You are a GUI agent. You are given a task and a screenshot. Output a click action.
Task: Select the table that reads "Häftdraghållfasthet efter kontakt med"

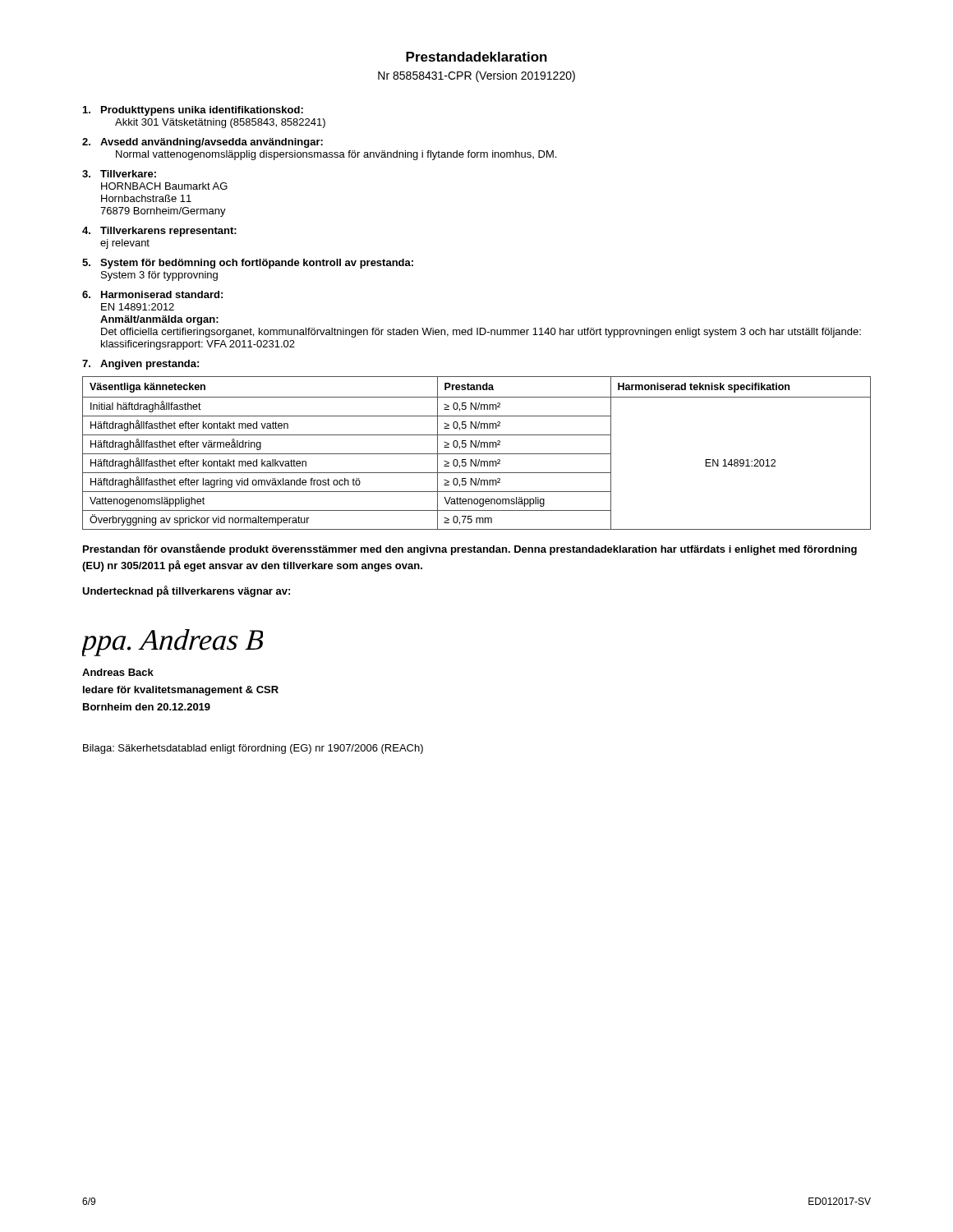[x=476, y=453]
